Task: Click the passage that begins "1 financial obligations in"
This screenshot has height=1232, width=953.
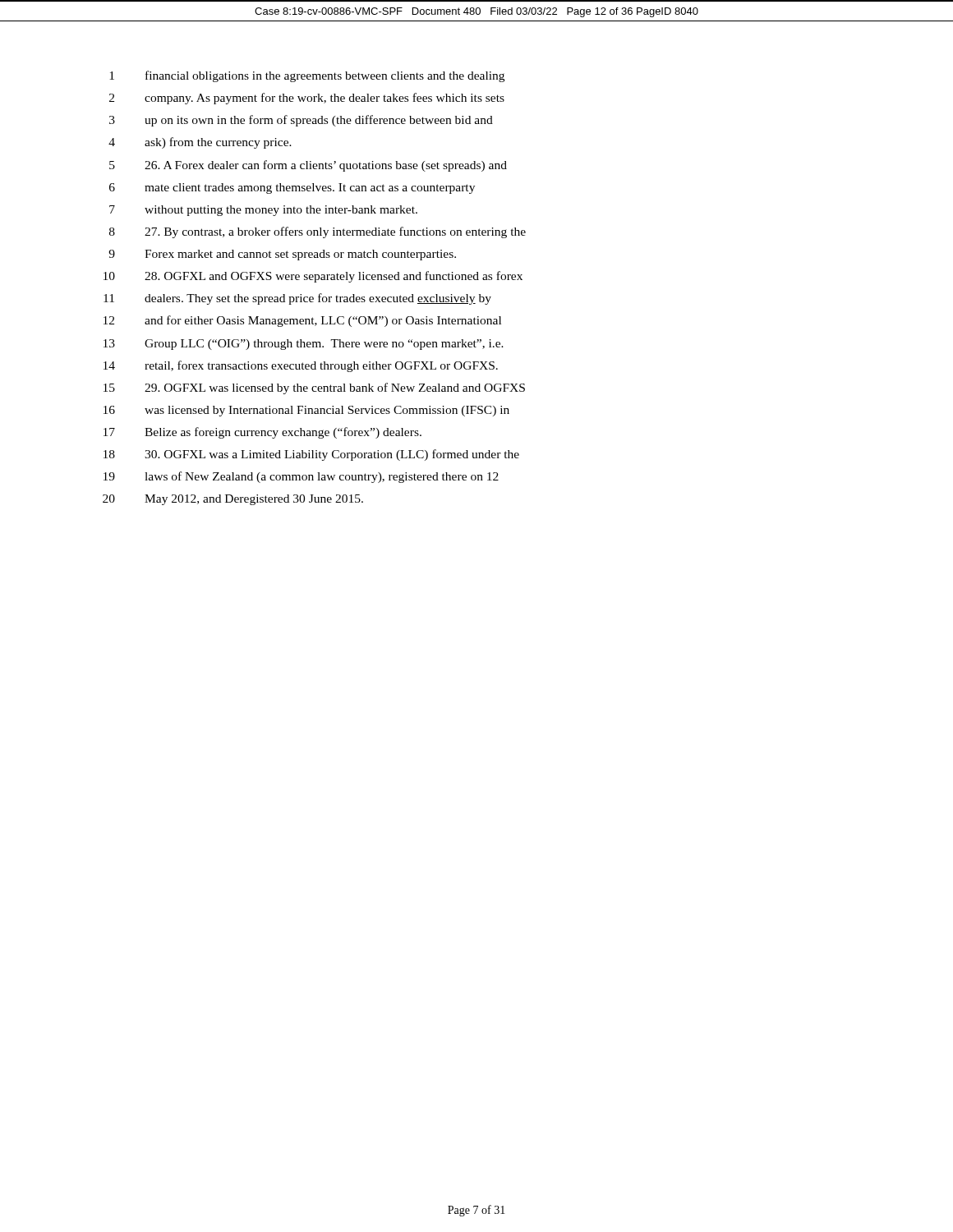Action: [476, 75]
